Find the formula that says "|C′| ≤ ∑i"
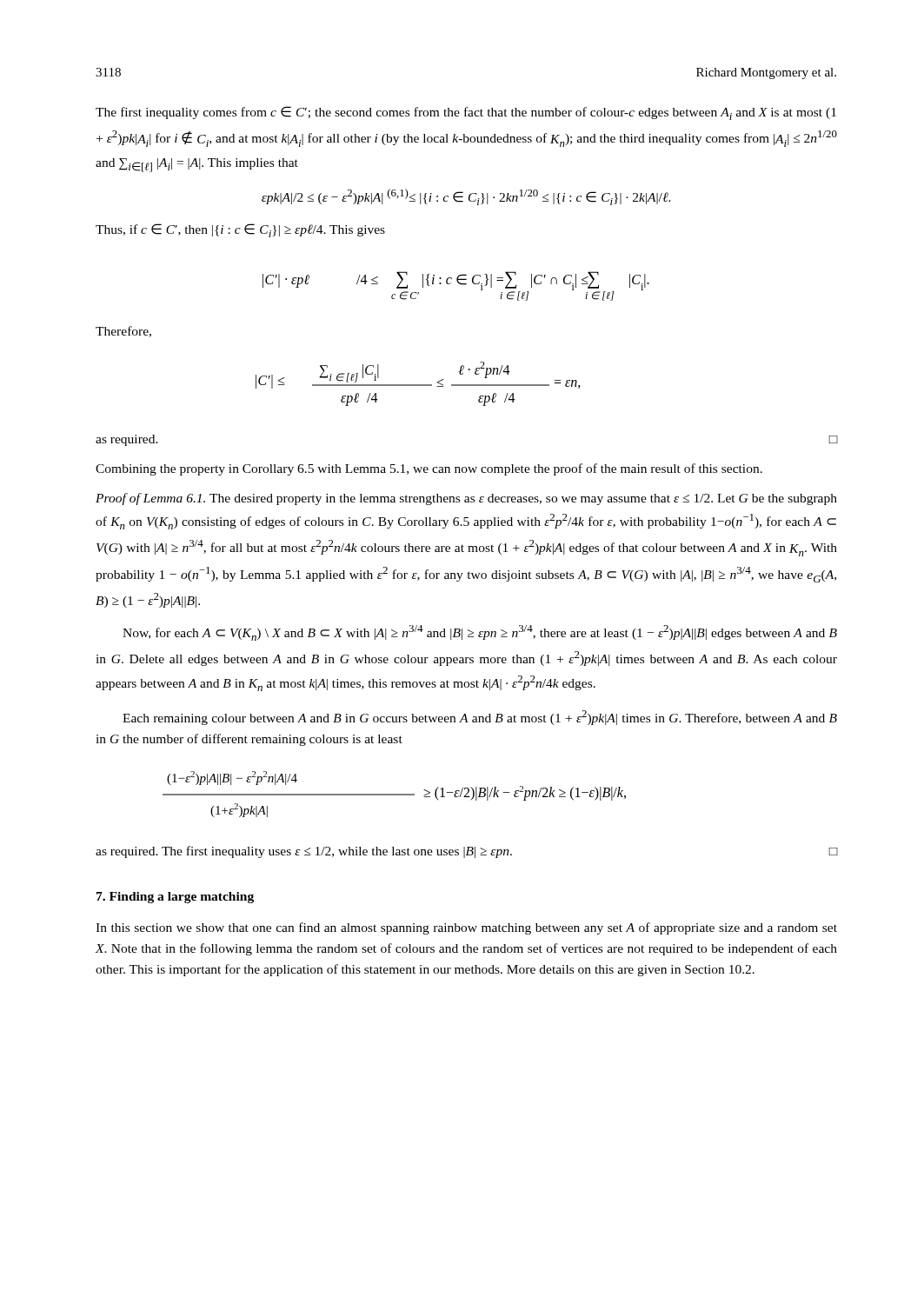 coord(466,385)
